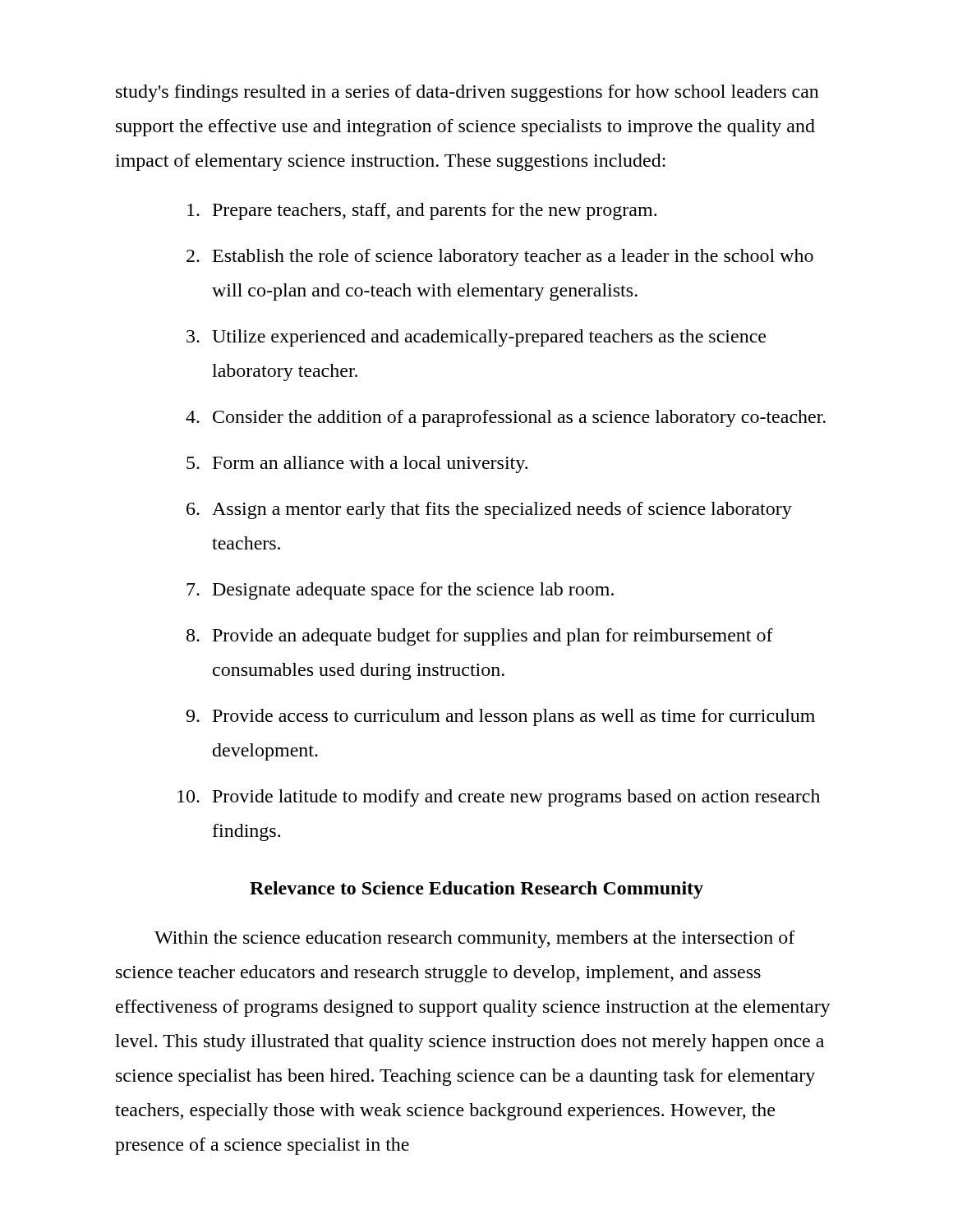Click on the text starting "5. Form an alliance with a local university."
This screenshot has height=1232, width=953.
501,462
